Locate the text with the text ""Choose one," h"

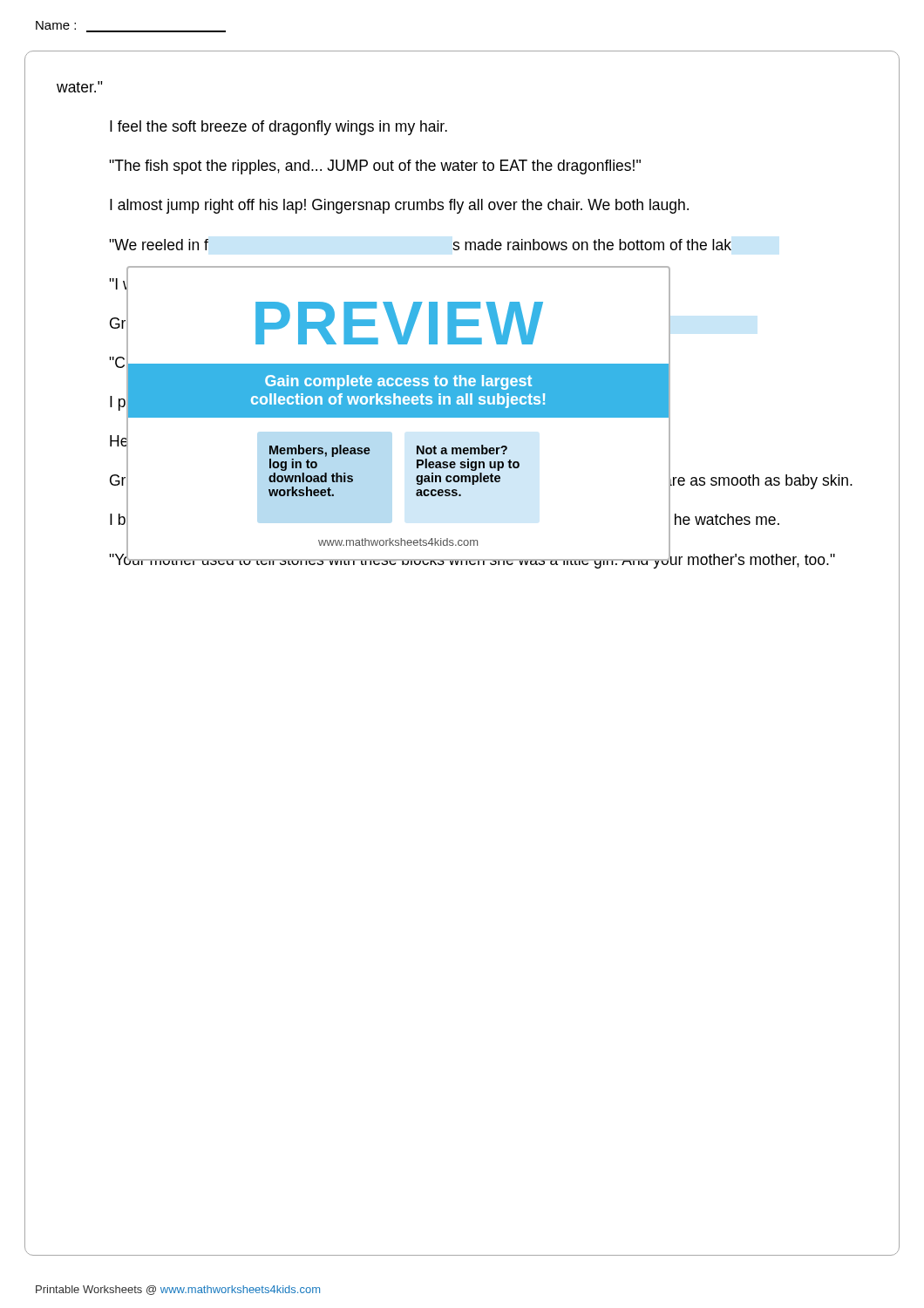pyautogui.click(x=164, y=363)
